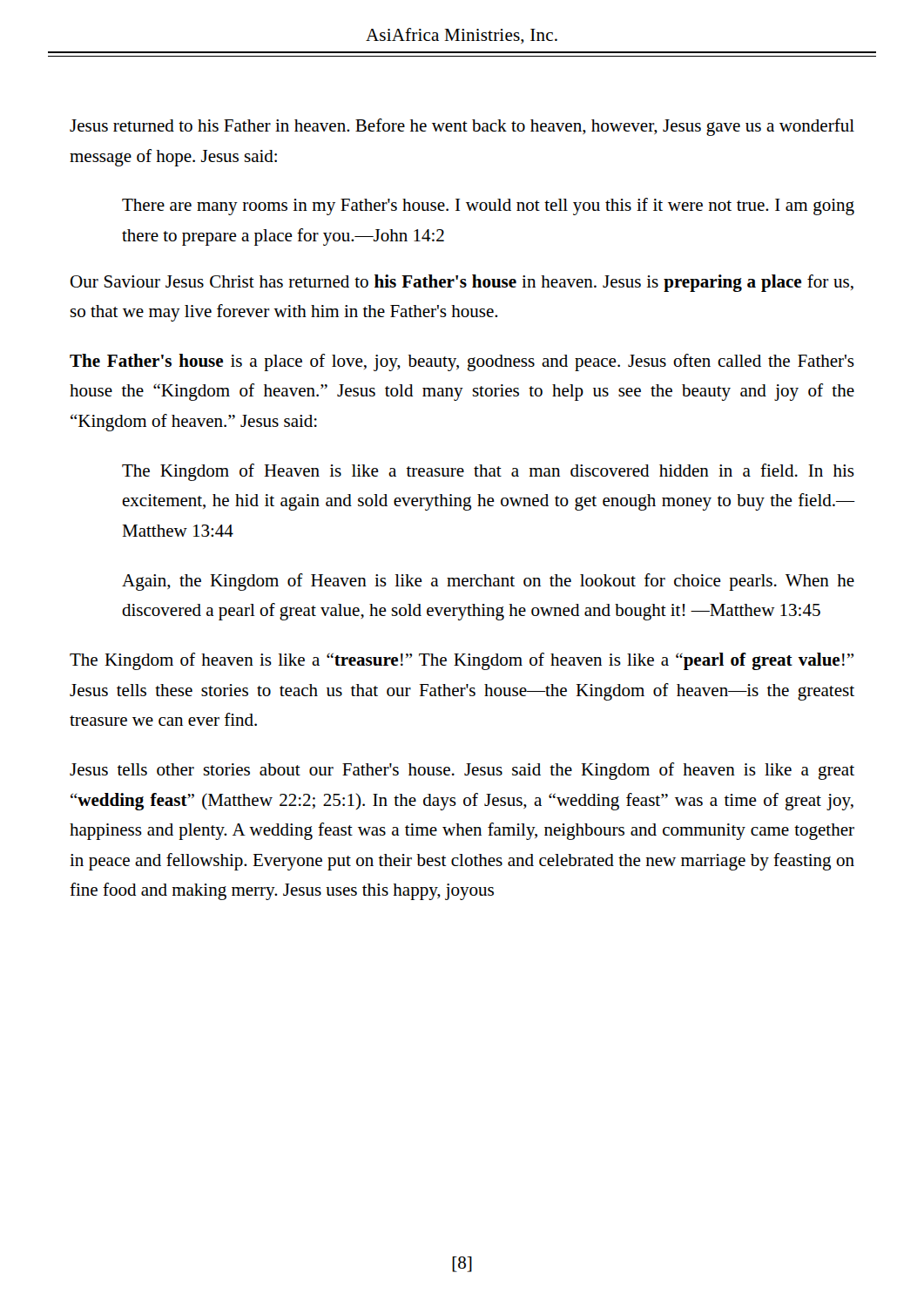924x1307 pixels.
Task: Locate the text starting "The Kingdom of heaven is"
Action: click(x=462, y=690)
